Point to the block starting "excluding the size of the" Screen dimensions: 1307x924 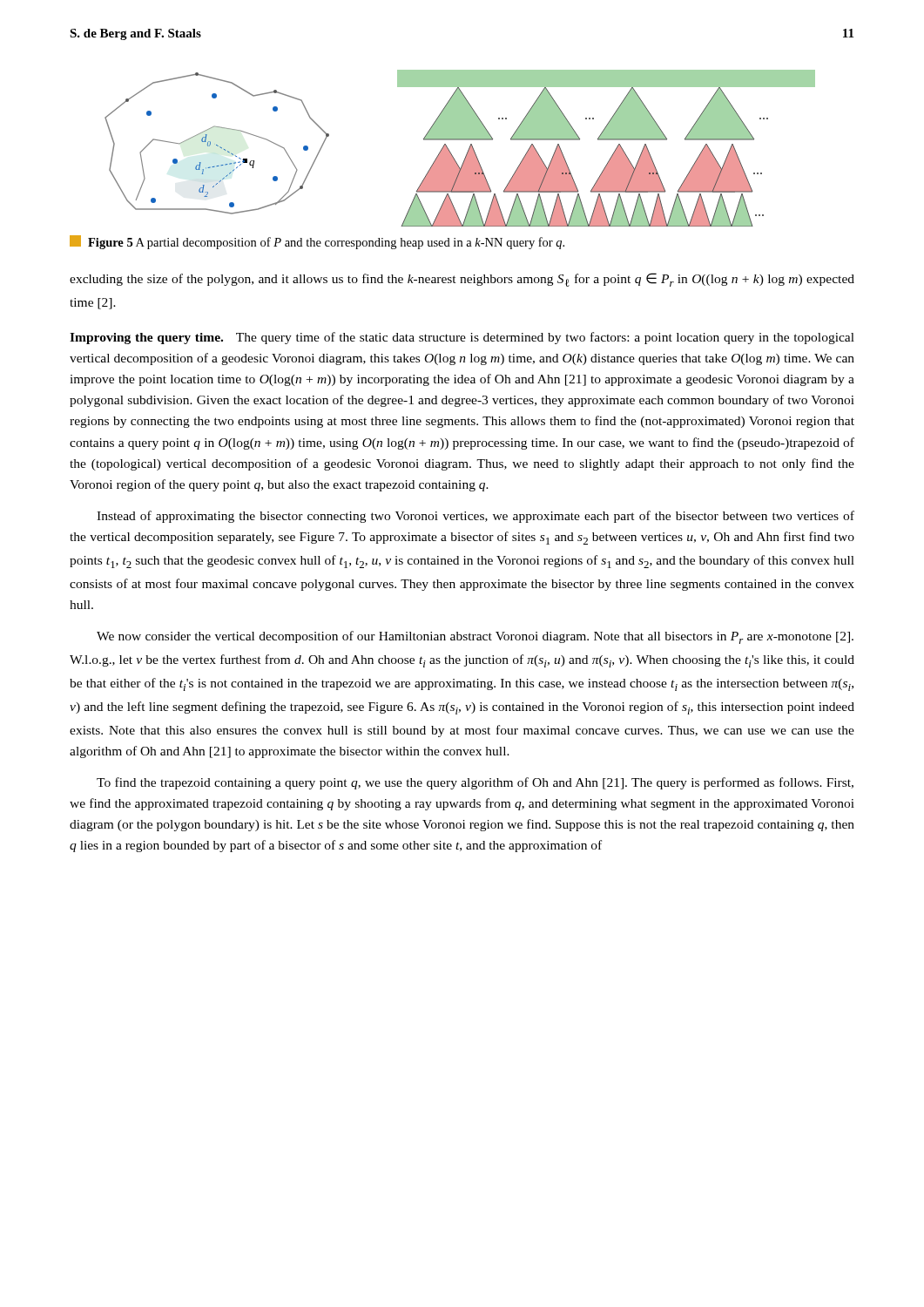tap(462, 290)
